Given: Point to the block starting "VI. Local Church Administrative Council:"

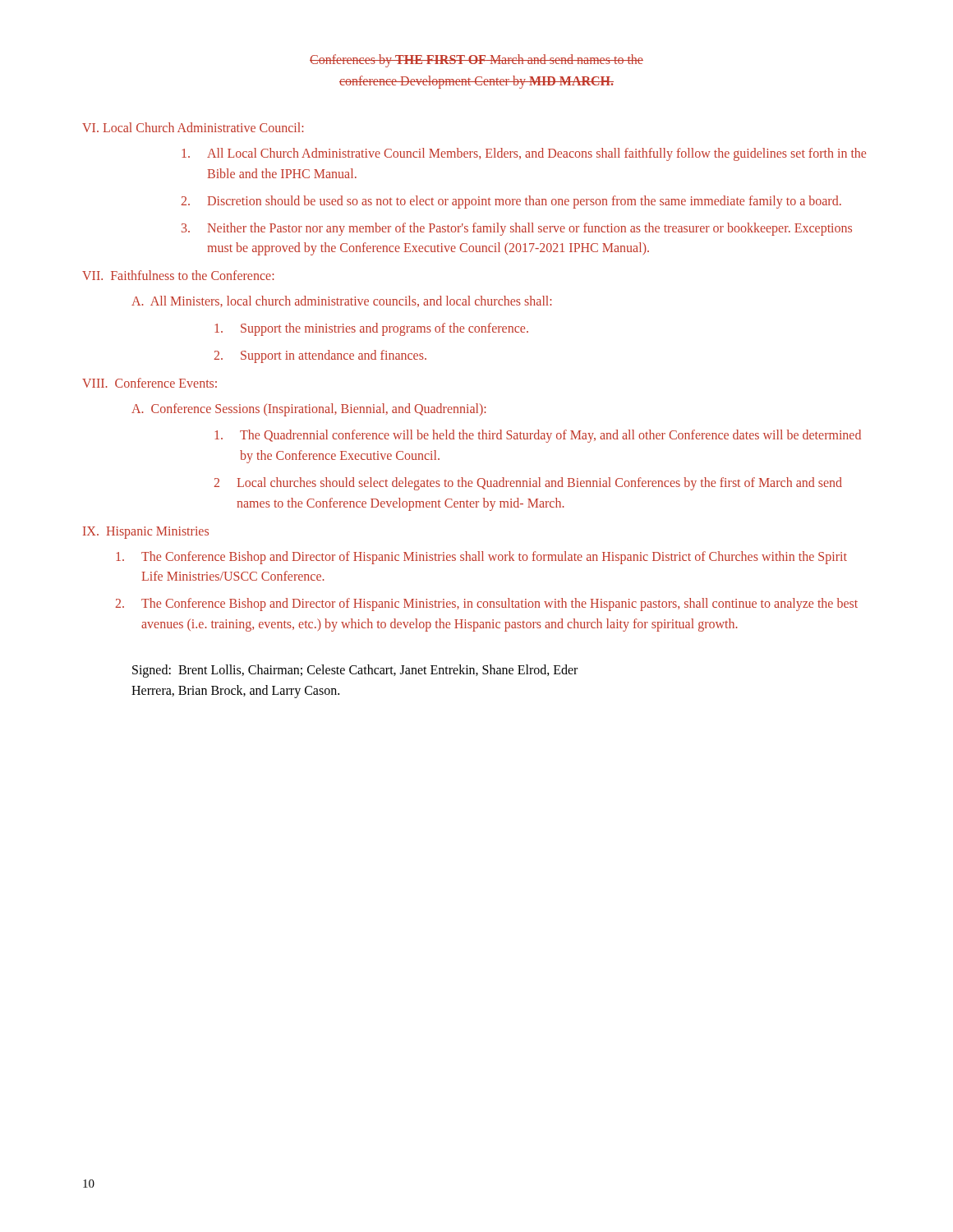Looking at the screenshot, I should (193, 128).
